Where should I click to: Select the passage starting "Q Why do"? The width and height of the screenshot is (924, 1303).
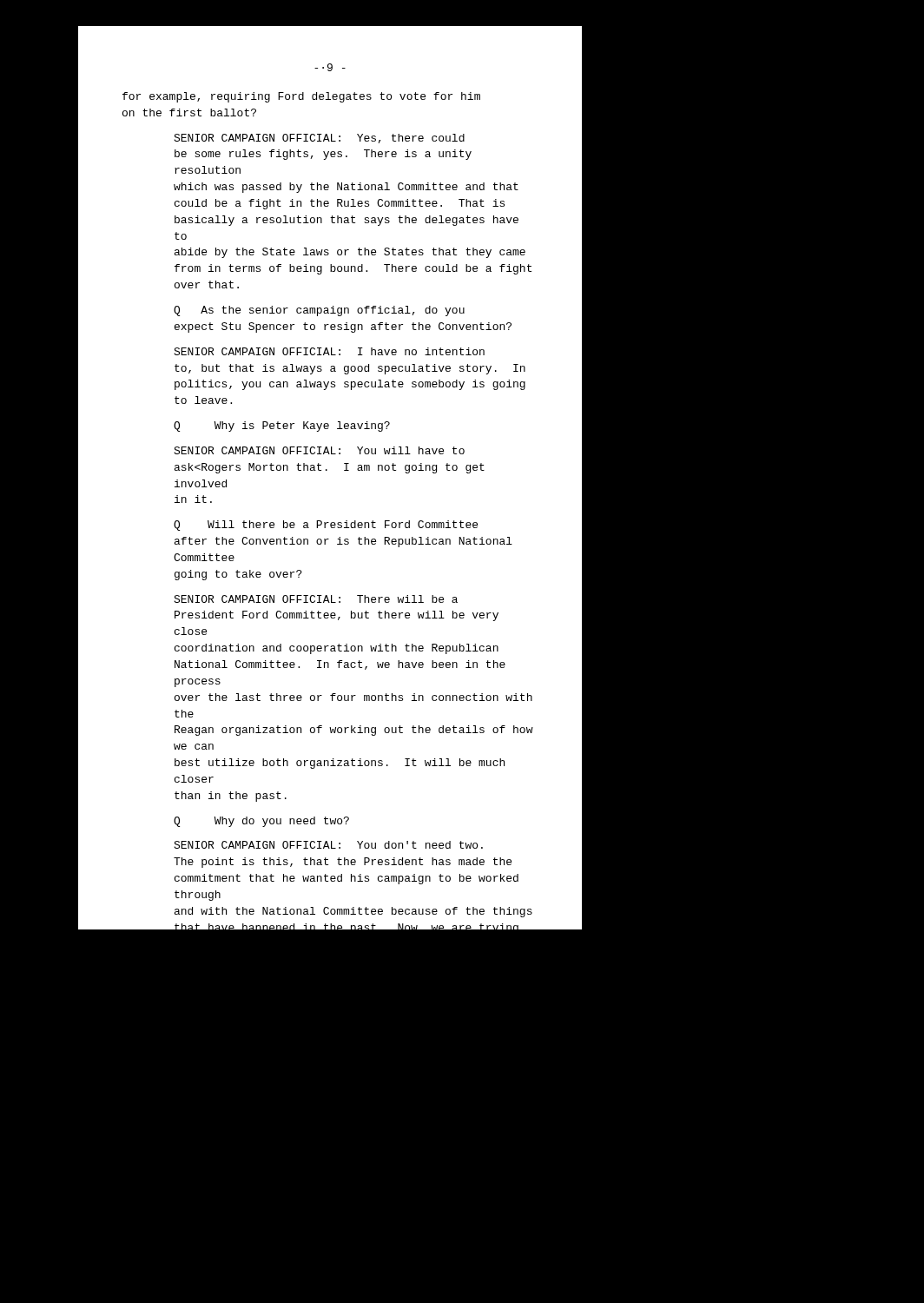click(262, 821)
